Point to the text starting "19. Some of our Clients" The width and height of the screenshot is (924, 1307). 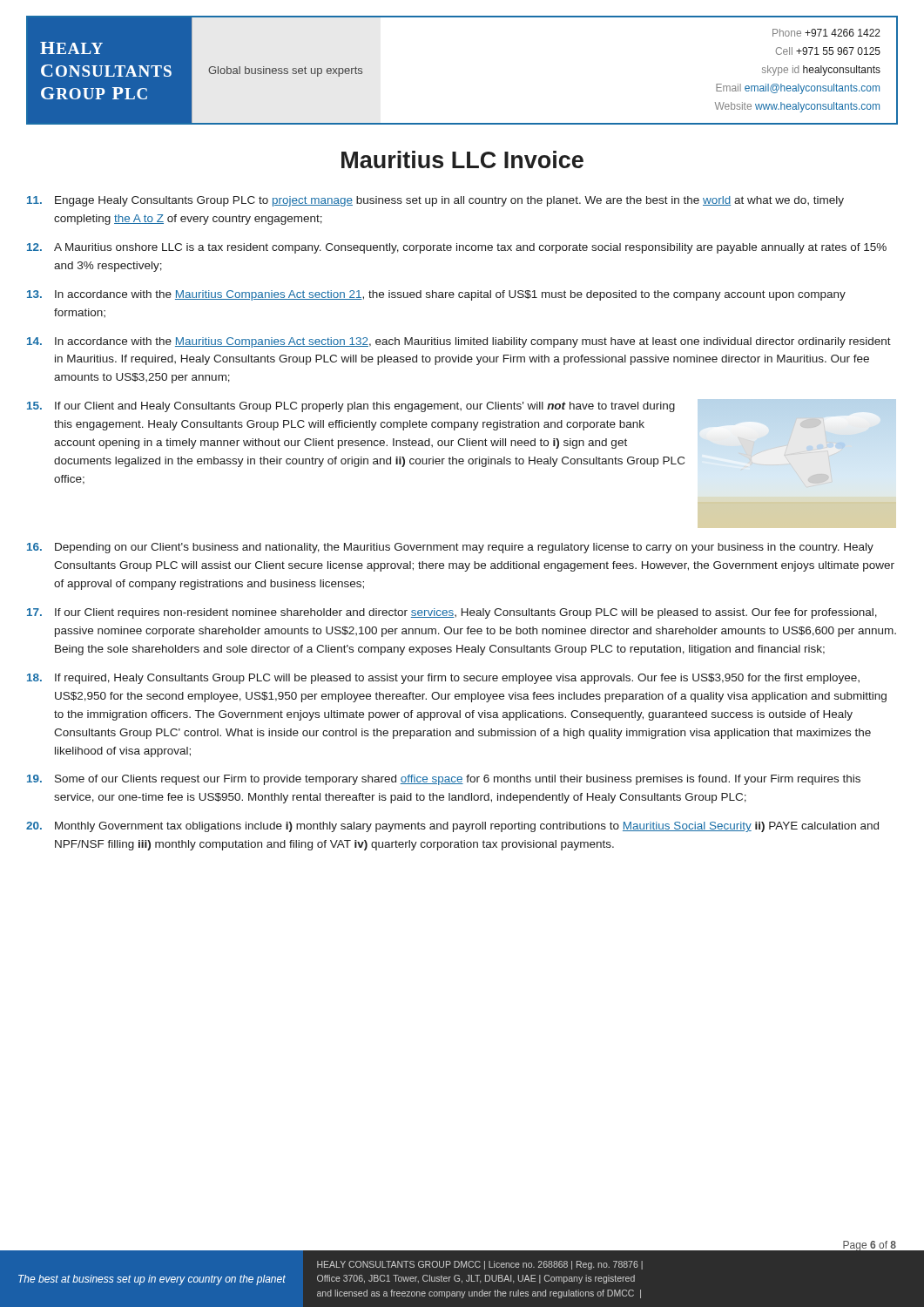point(462,789)
